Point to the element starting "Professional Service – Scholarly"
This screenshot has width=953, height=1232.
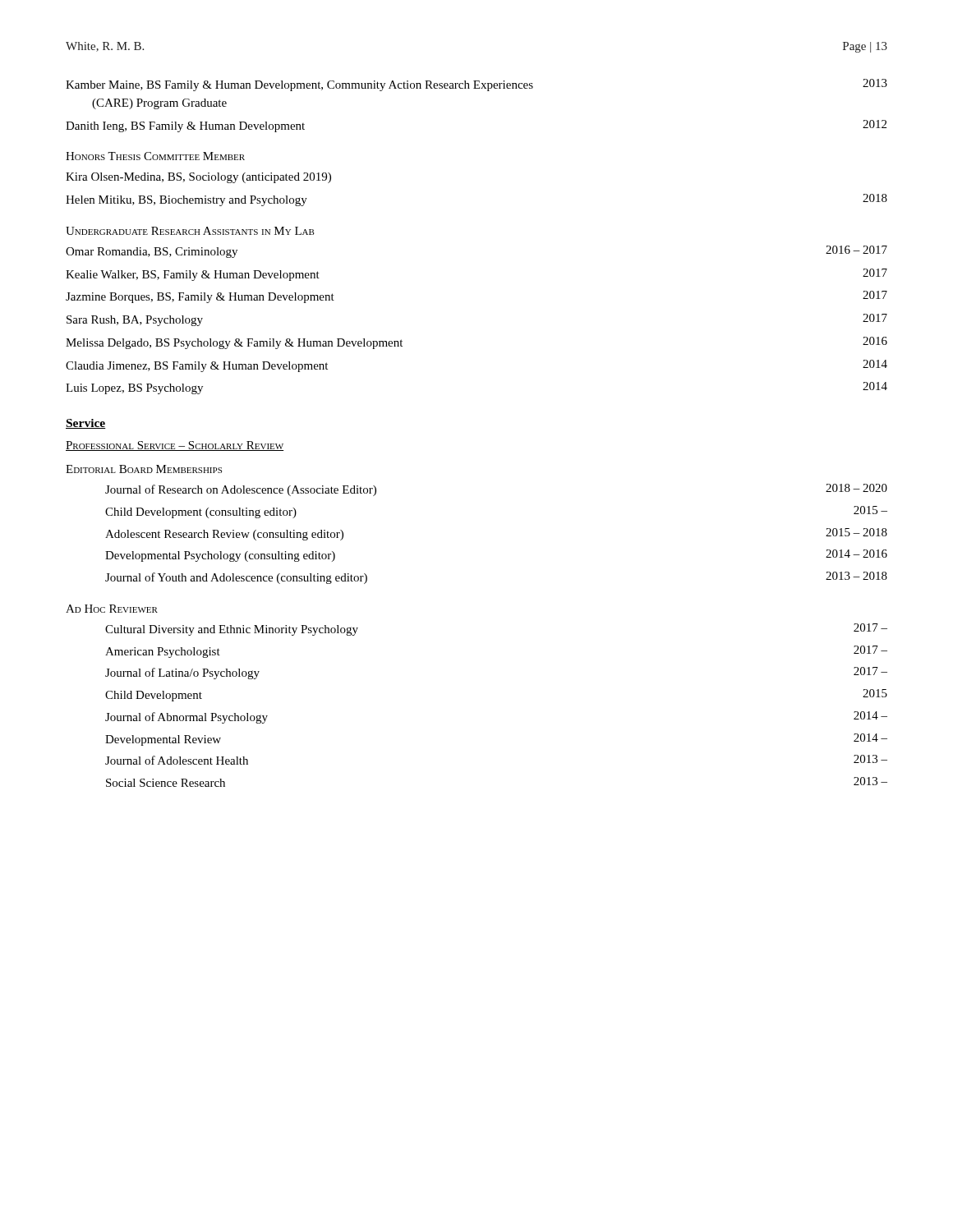[175, 445]
